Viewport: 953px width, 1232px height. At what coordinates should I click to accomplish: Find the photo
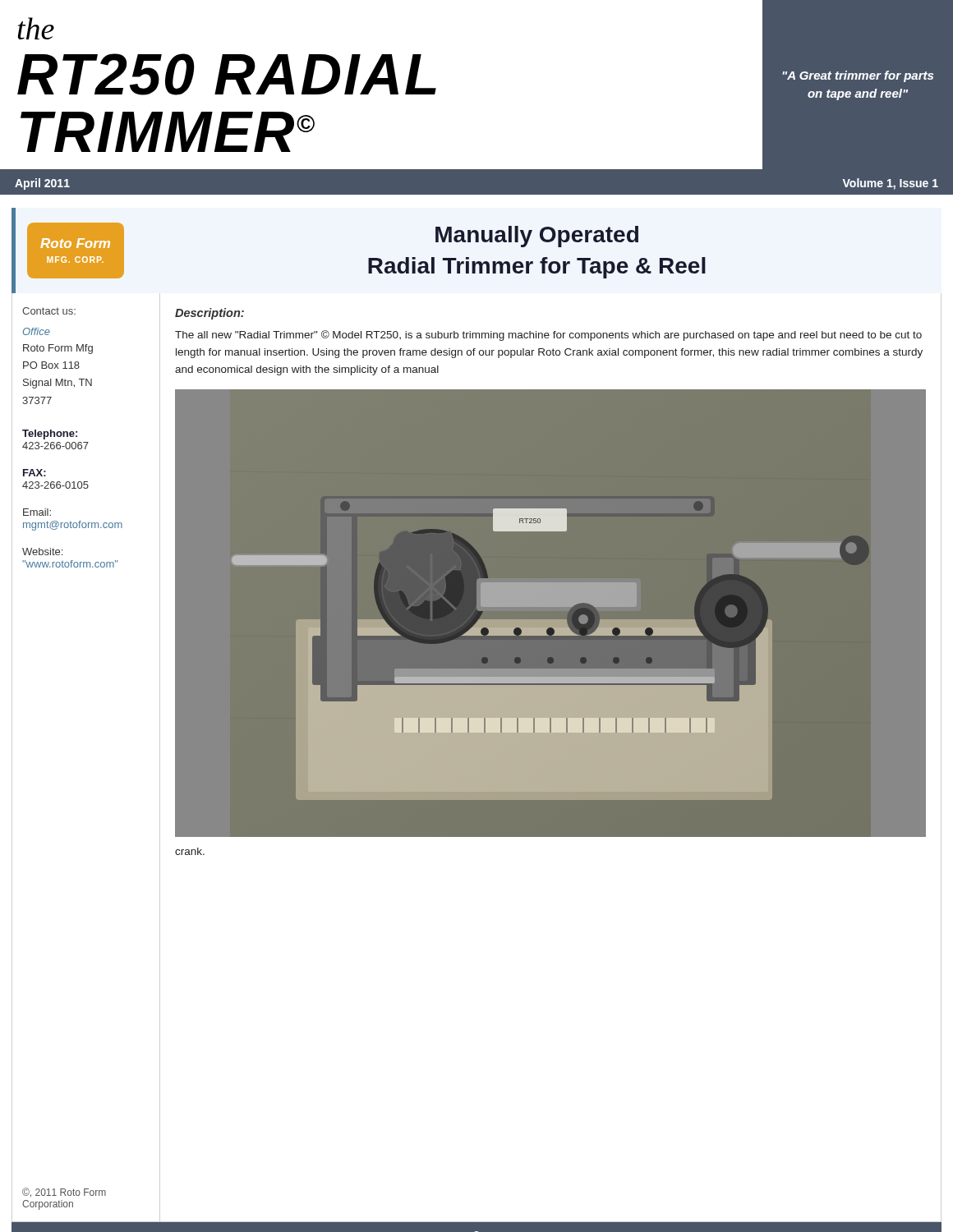coord(550,613)
